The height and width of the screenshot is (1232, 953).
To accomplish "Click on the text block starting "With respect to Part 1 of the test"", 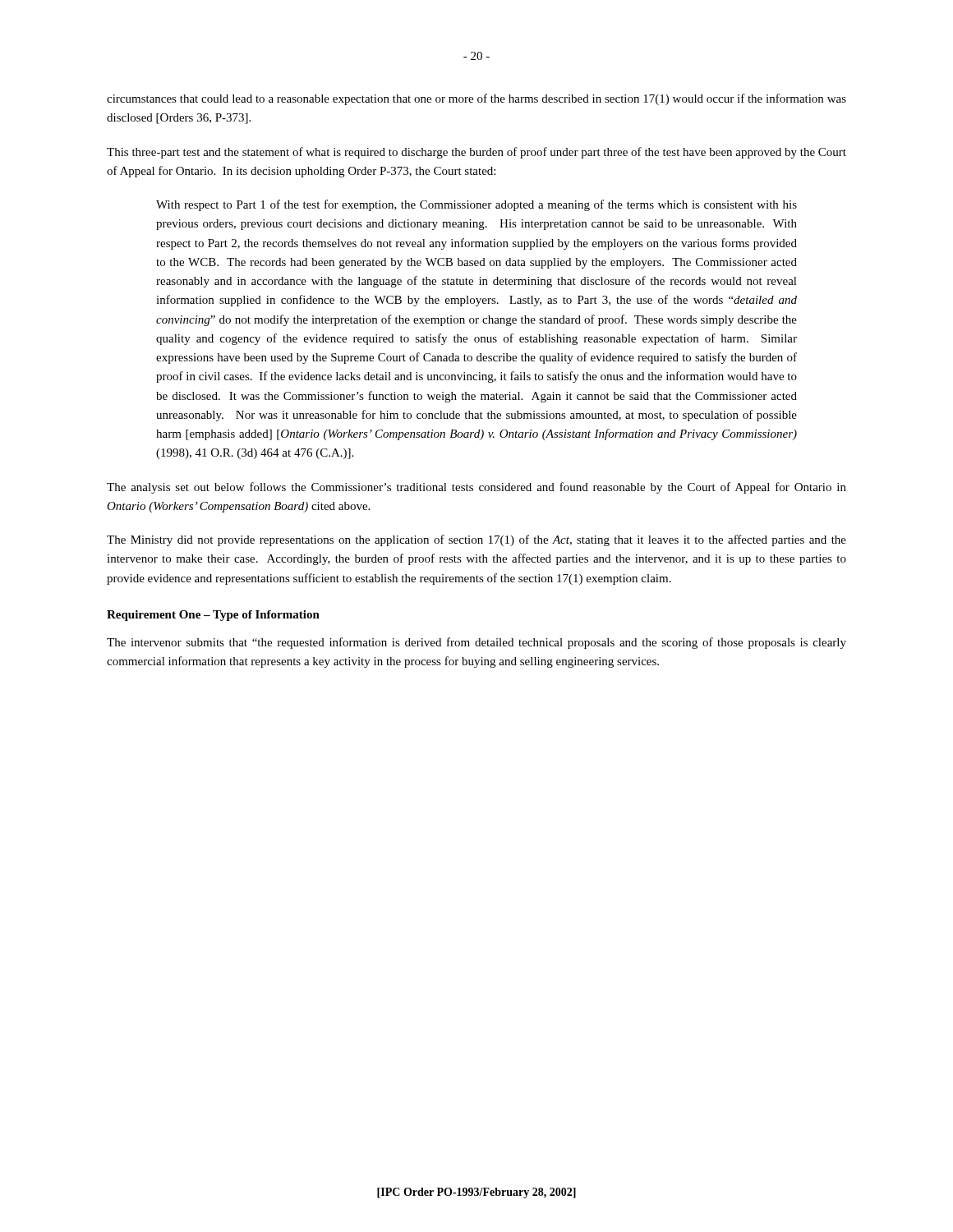I will (x=476, y=329).
